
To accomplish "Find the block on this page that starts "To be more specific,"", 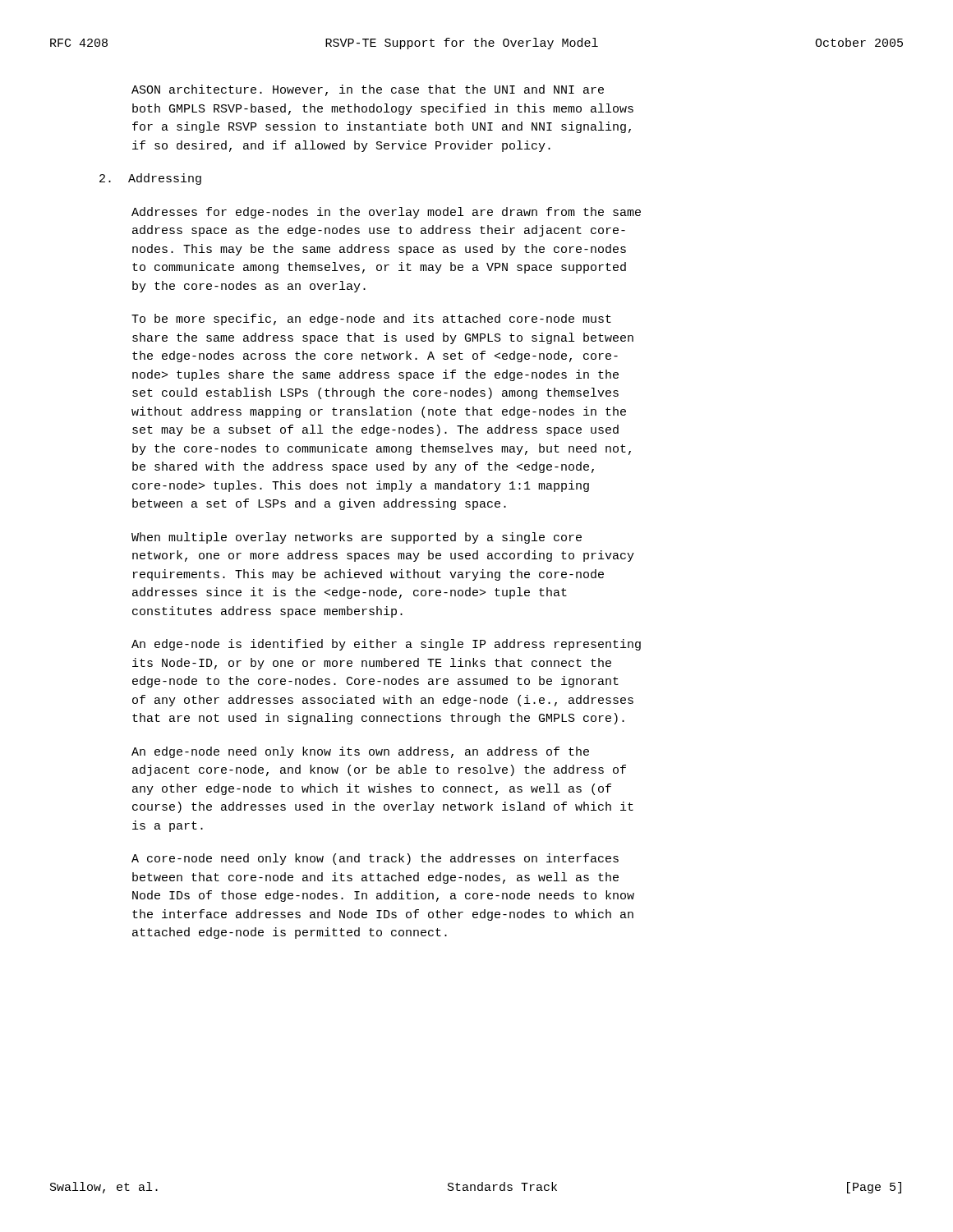I will [383, 412].
